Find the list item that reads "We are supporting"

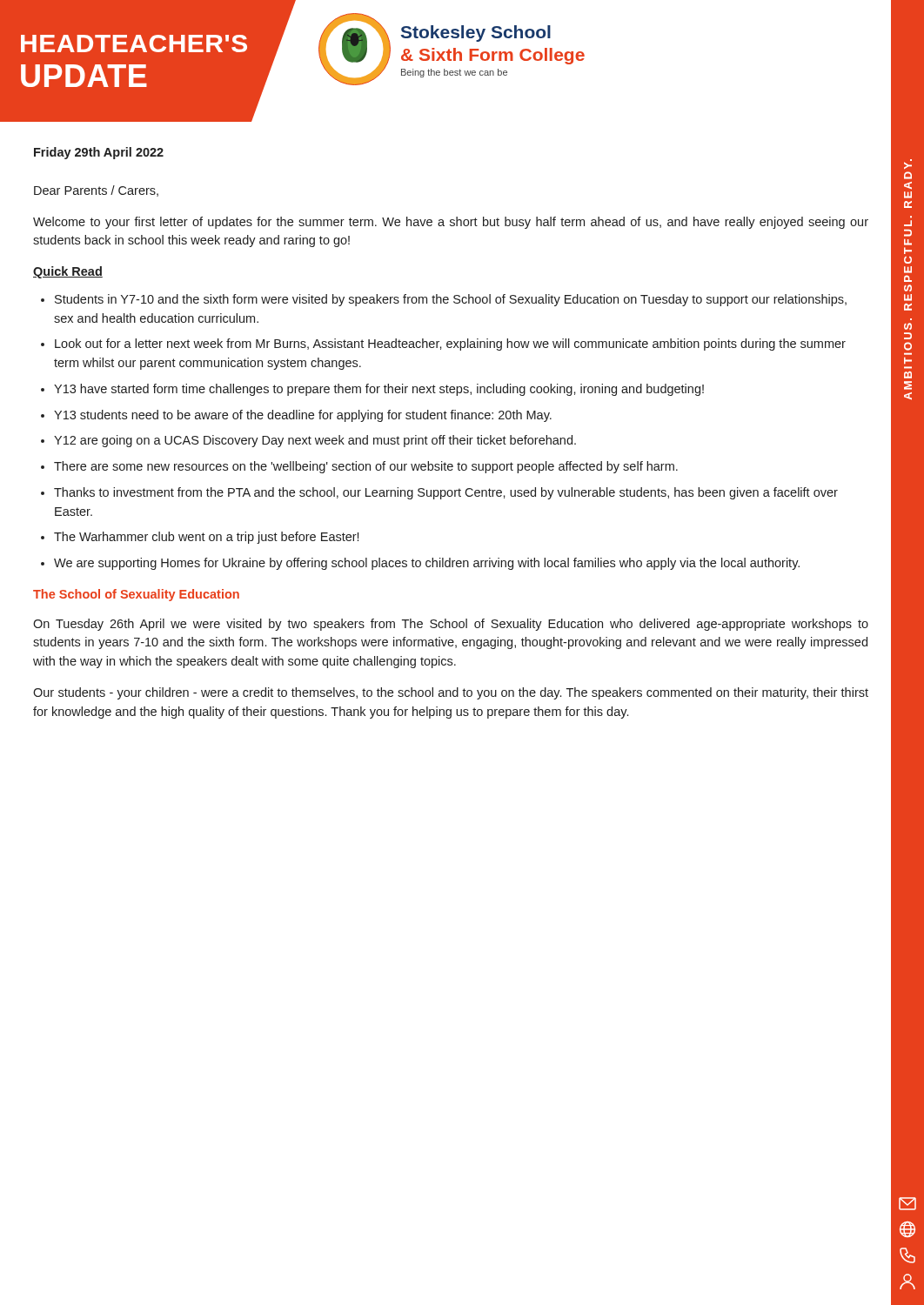[427, 563]
